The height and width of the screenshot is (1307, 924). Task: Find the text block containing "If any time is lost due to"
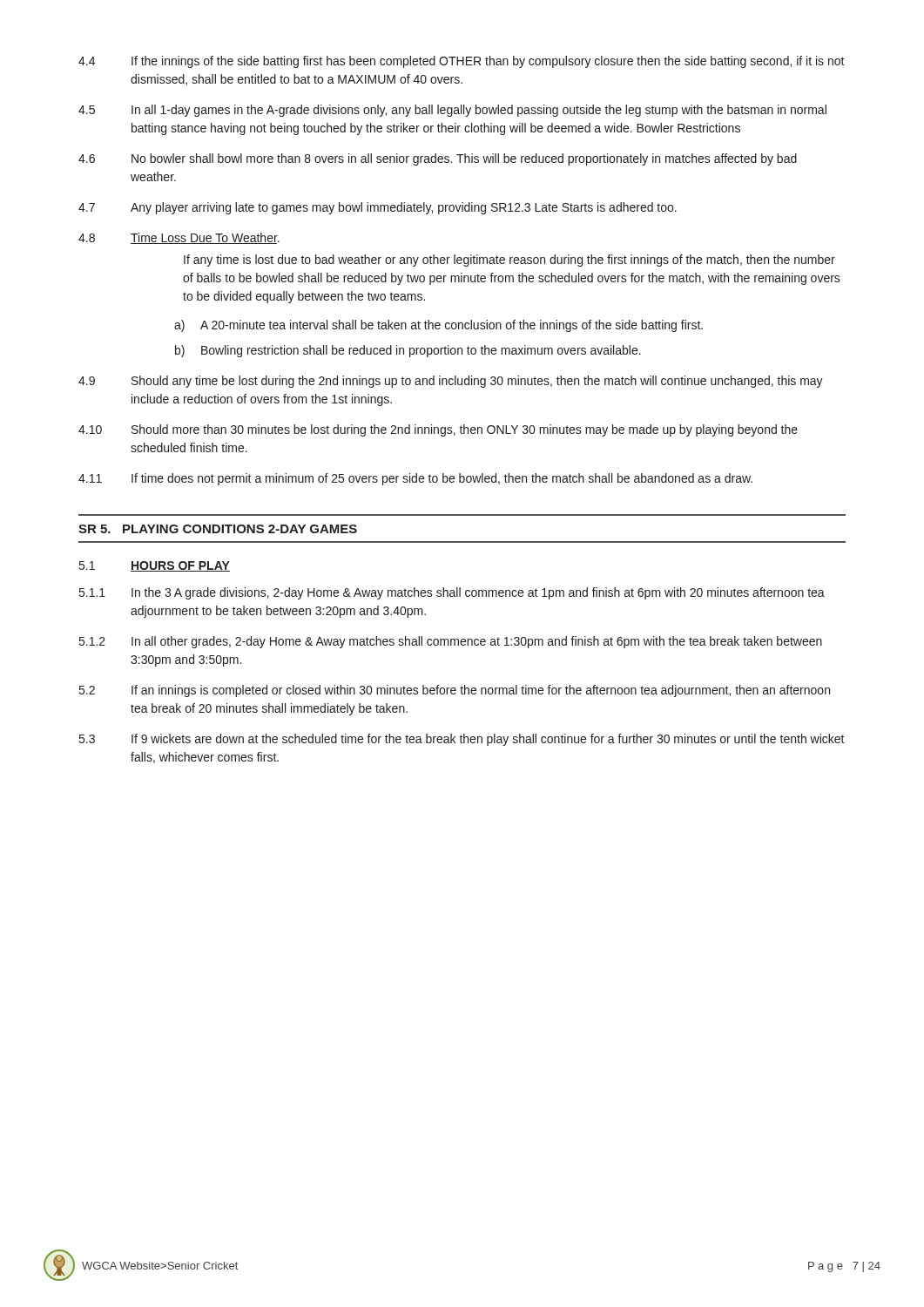tap(512, 278)
